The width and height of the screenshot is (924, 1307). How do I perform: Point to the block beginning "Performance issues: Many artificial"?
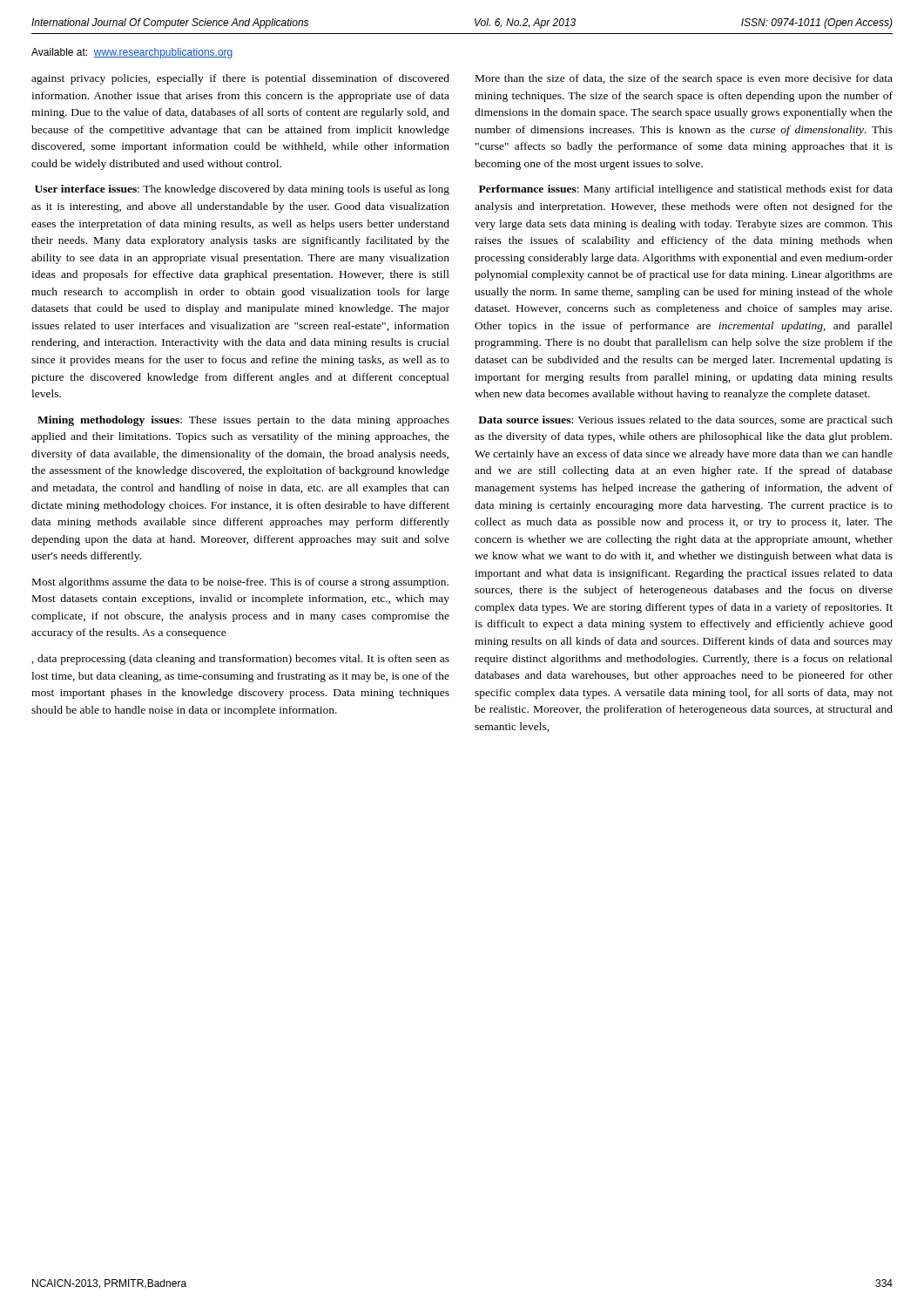pyautogui.click(x=684, y=291)
